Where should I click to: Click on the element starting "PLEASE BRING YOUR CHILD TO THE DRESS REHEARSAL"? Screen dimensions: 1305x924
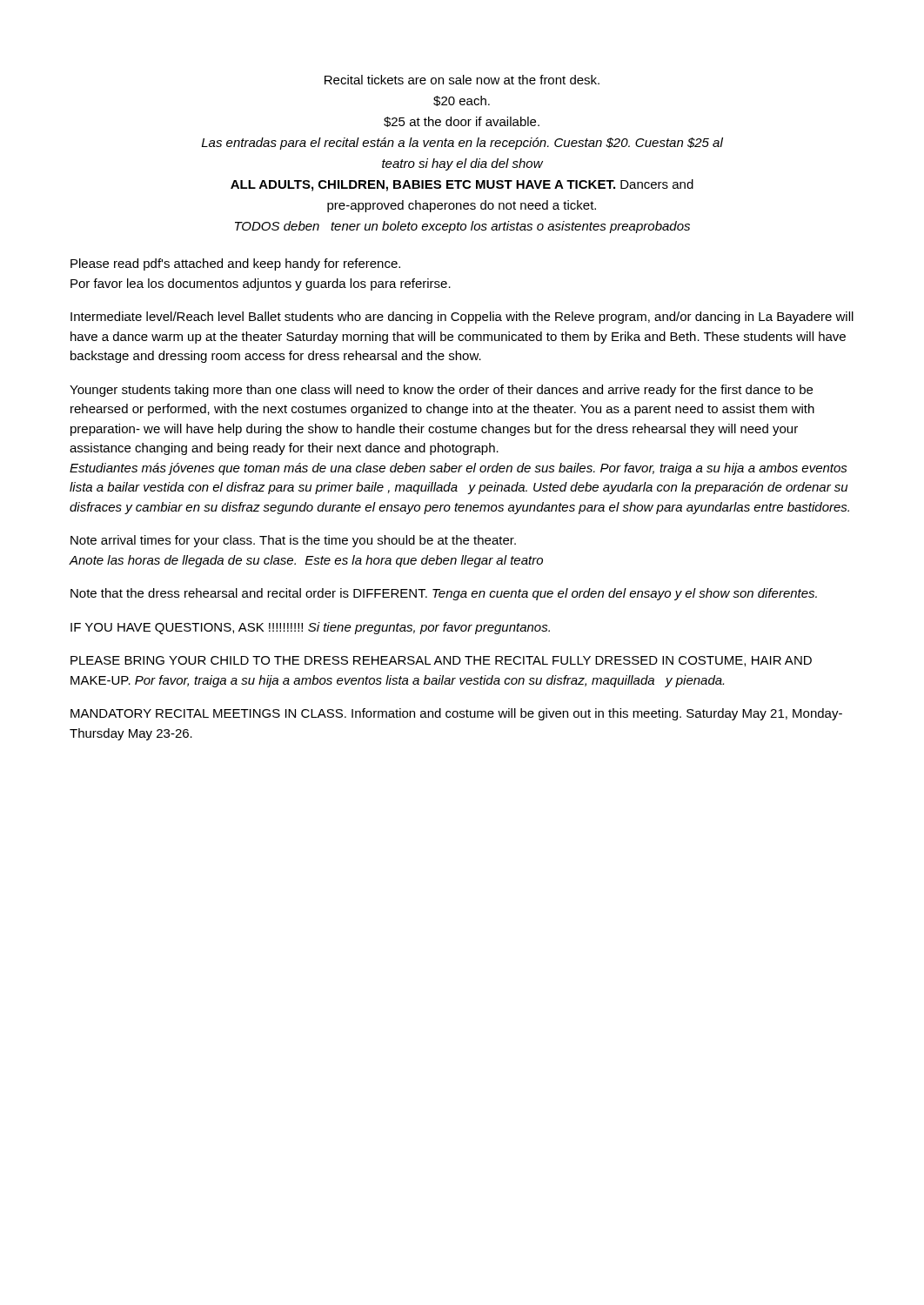point(441,670)
